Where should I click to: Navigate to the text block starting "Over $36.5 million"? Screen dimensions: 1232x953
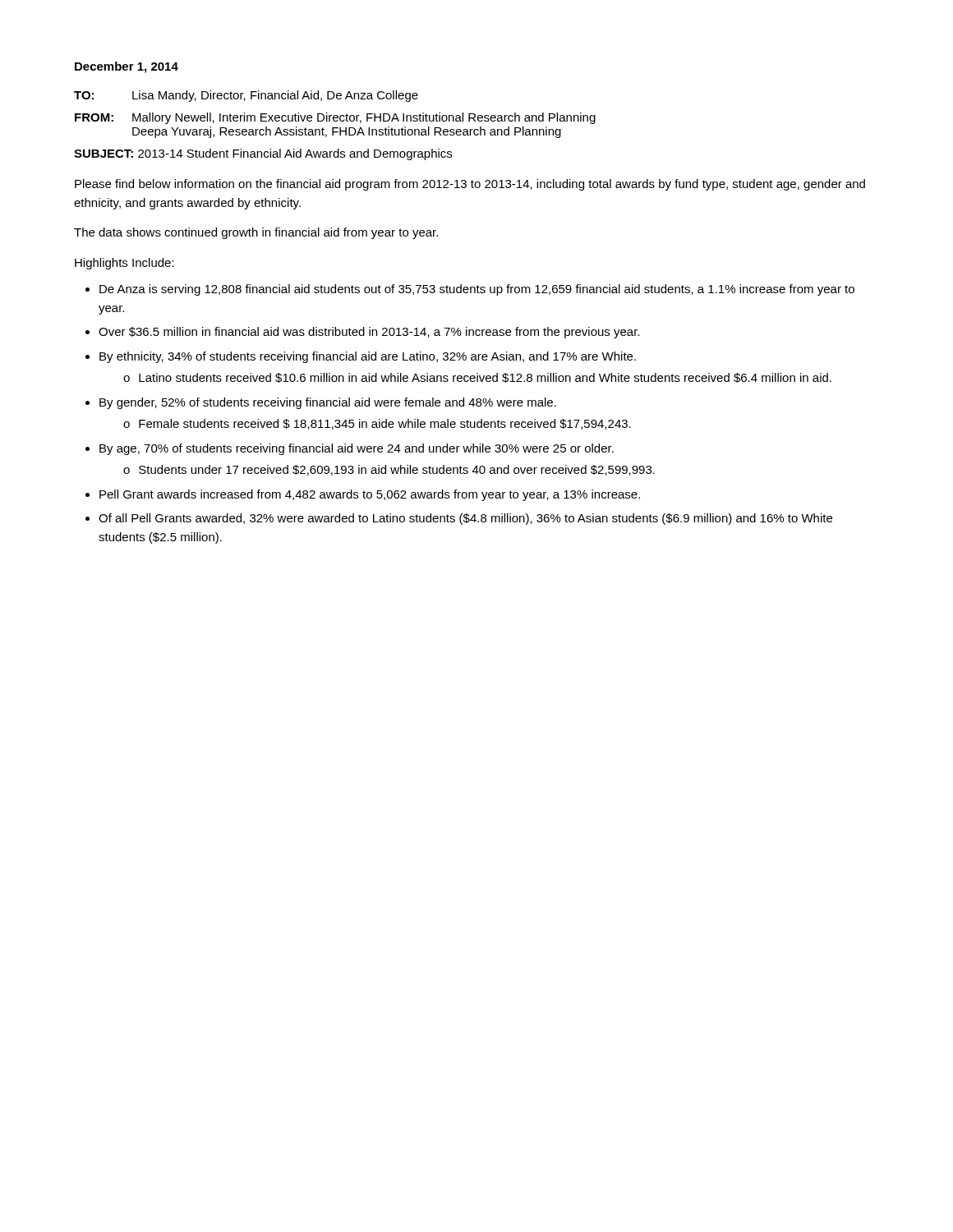(x=369, y=331)
